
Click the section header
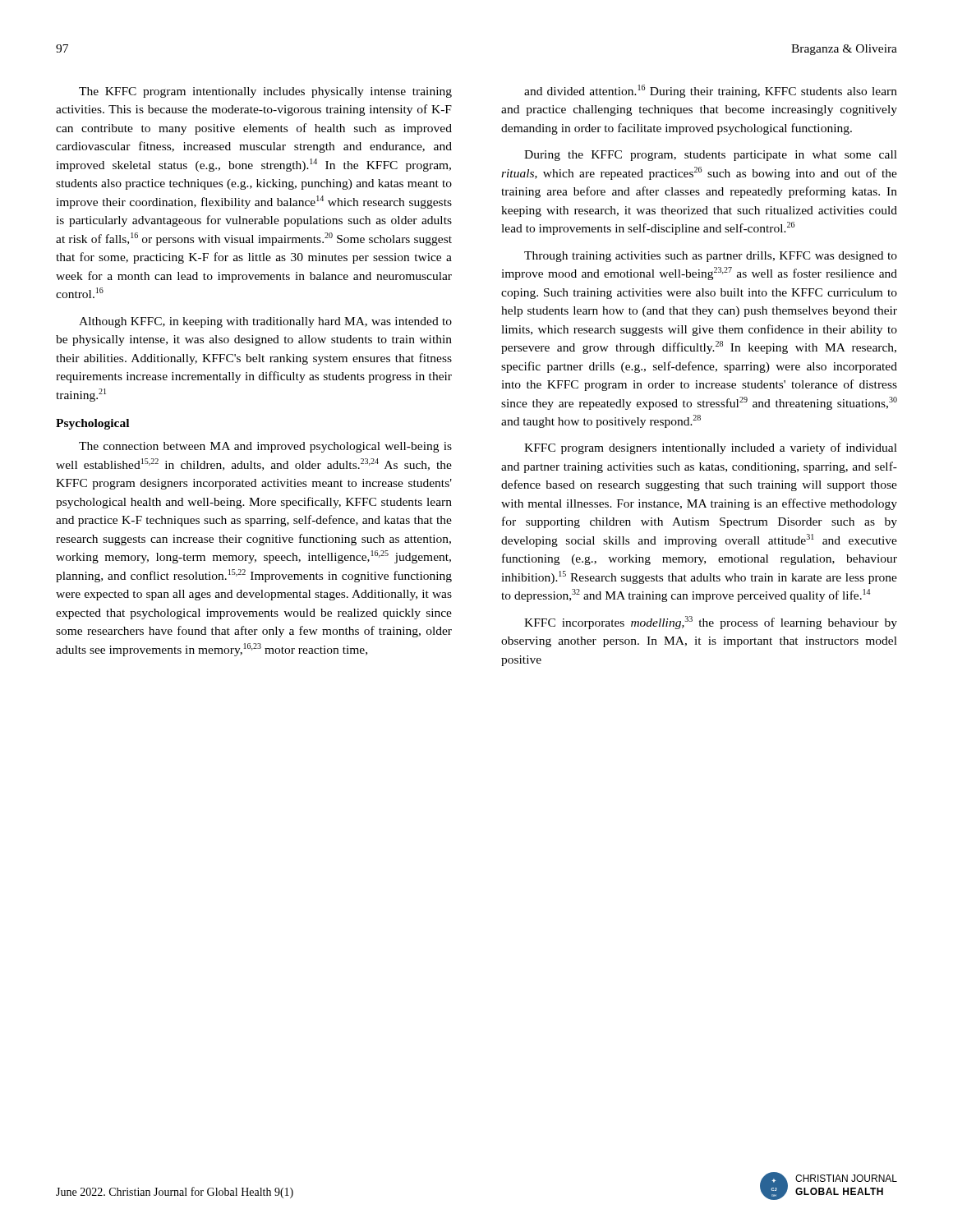pos(254,423)
